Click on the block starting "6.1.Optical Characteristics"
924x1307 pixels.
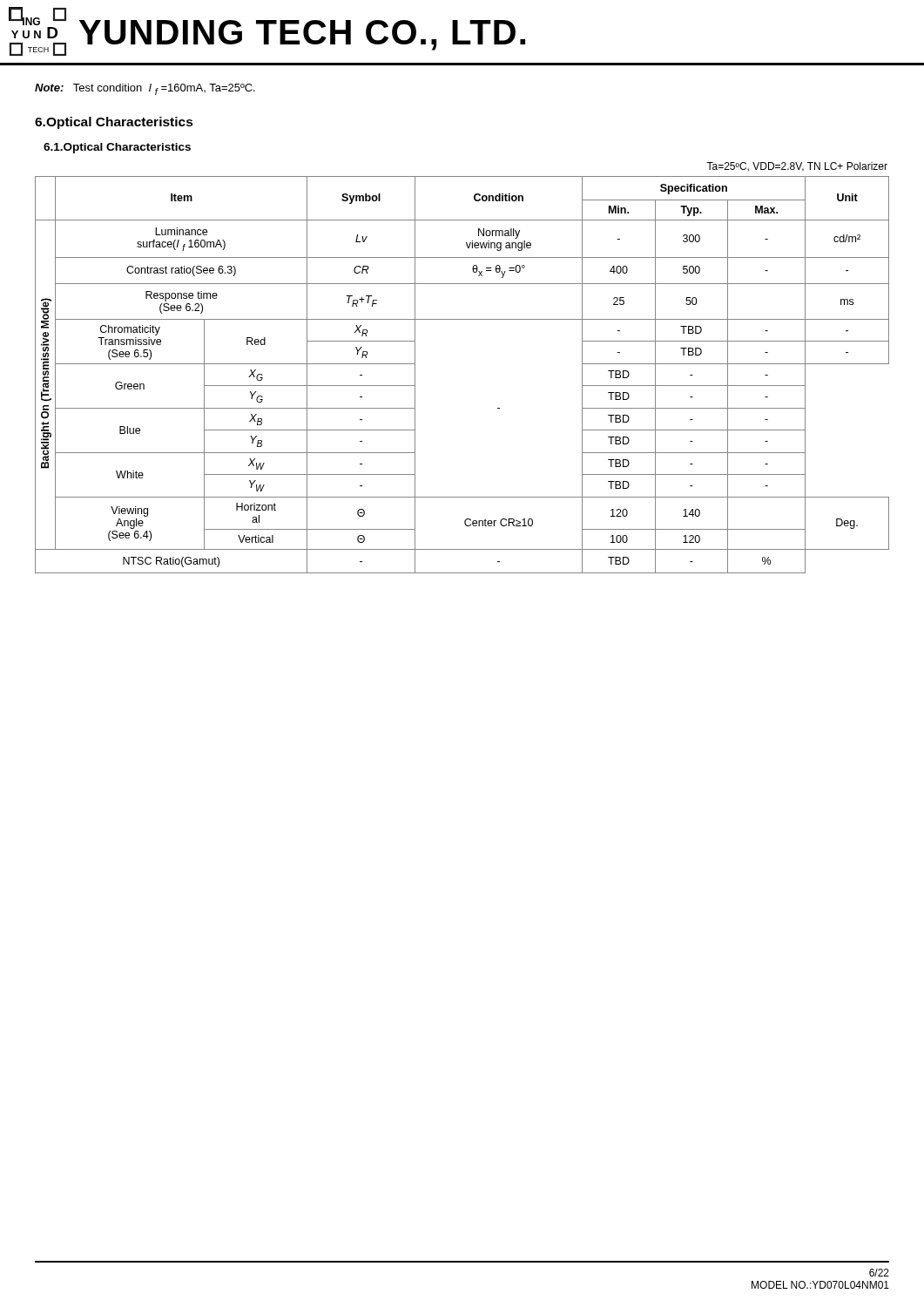117,147
